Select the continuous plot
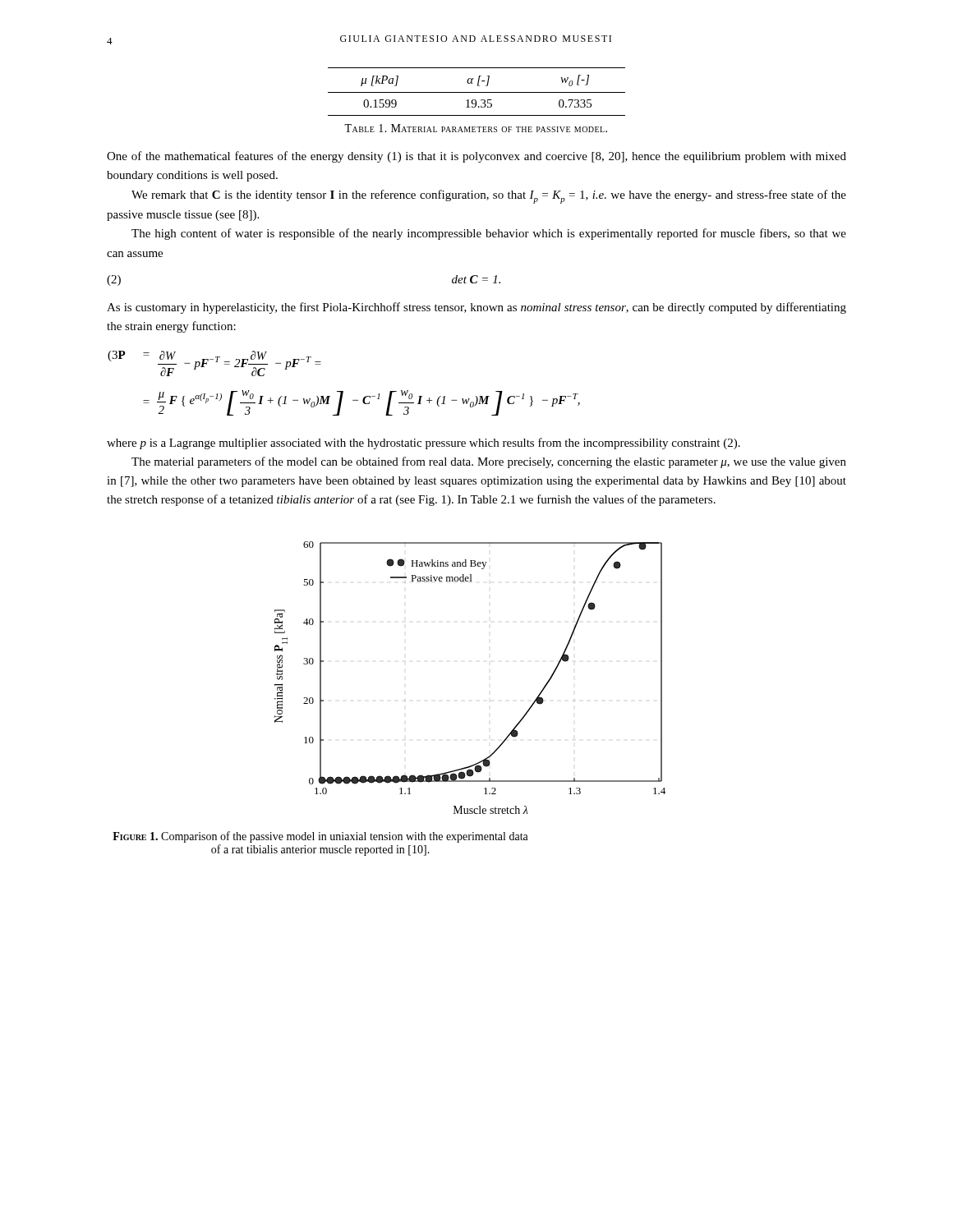This screenshot has width=953, height=1232. pyautogui.click(x=476, y=678)
